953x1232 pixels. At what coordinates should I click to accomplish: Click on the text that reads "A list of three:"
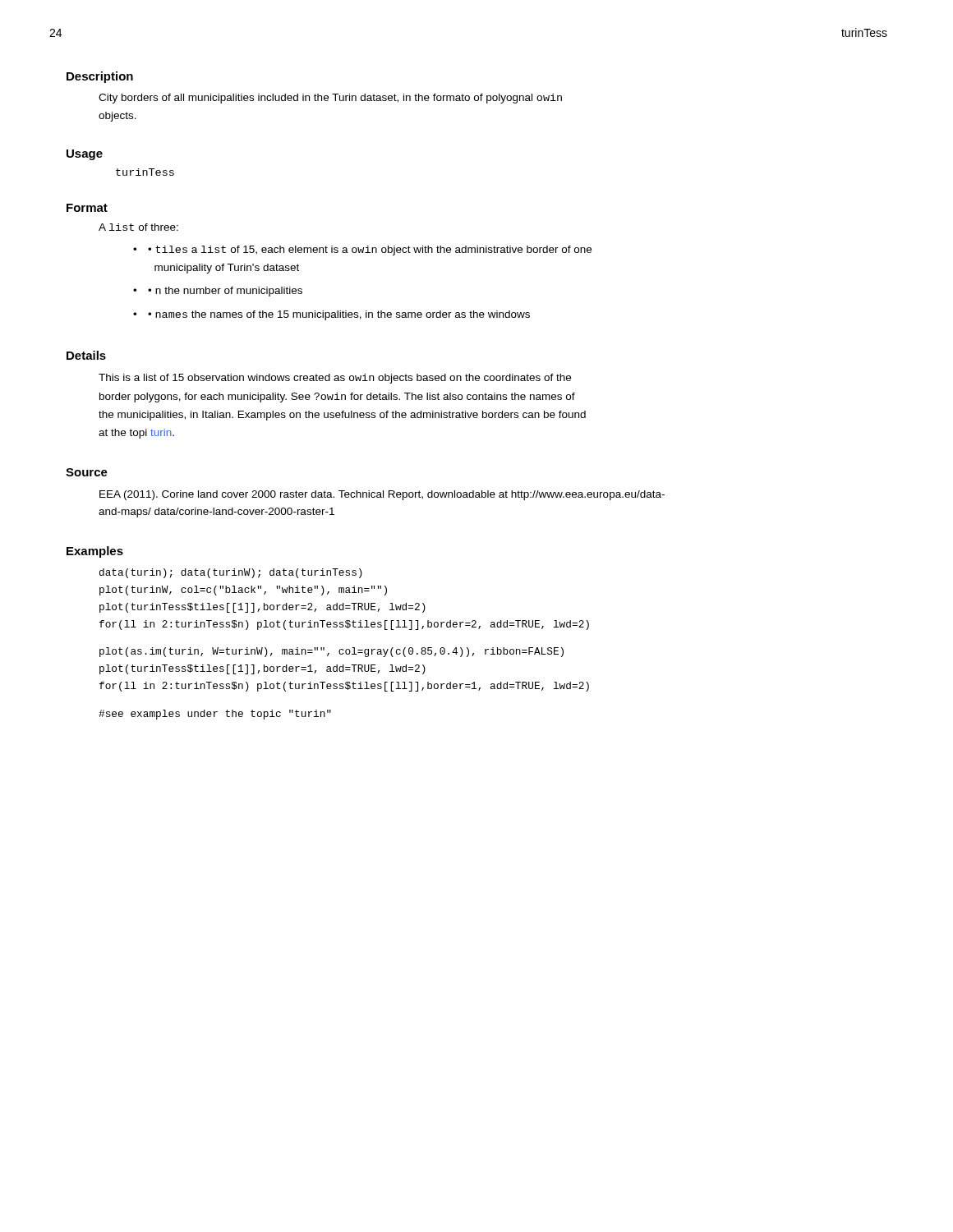(139, 227)
